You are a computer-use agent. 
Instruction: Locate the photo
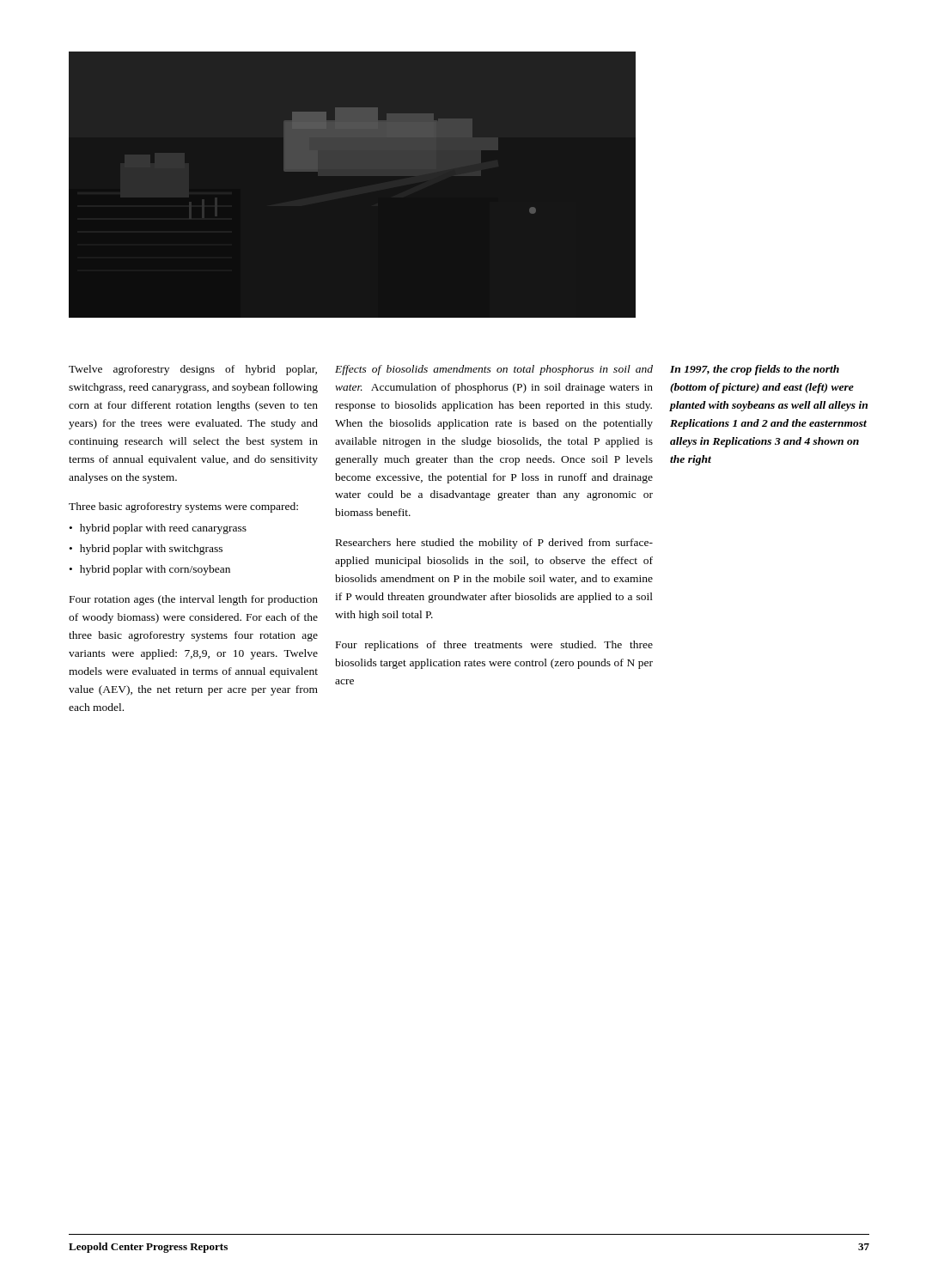(x=352, y=185)
